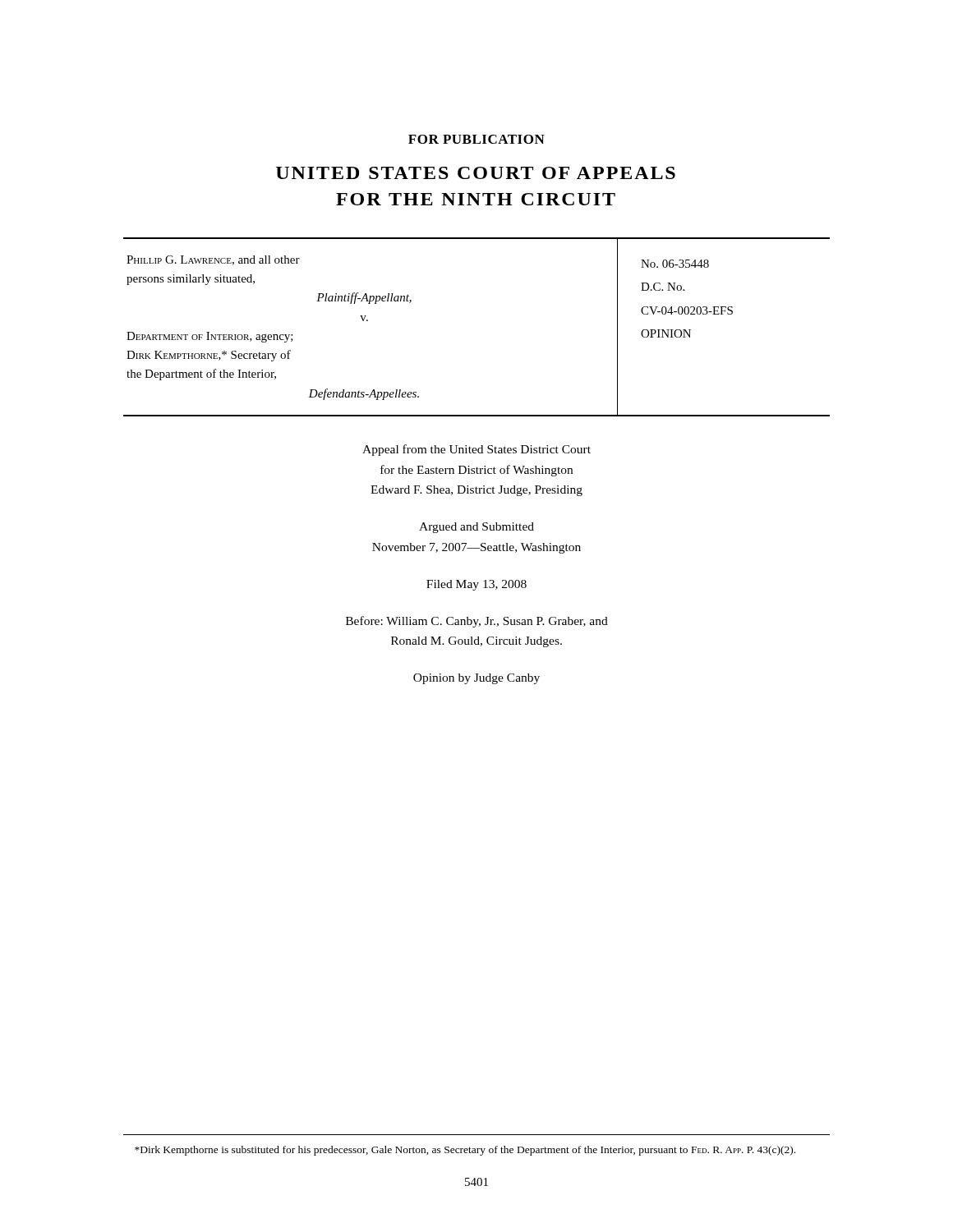953x1232 pixels.
Task: Navigate to the text starting "Before: William C."
Action: click(476, 630)
